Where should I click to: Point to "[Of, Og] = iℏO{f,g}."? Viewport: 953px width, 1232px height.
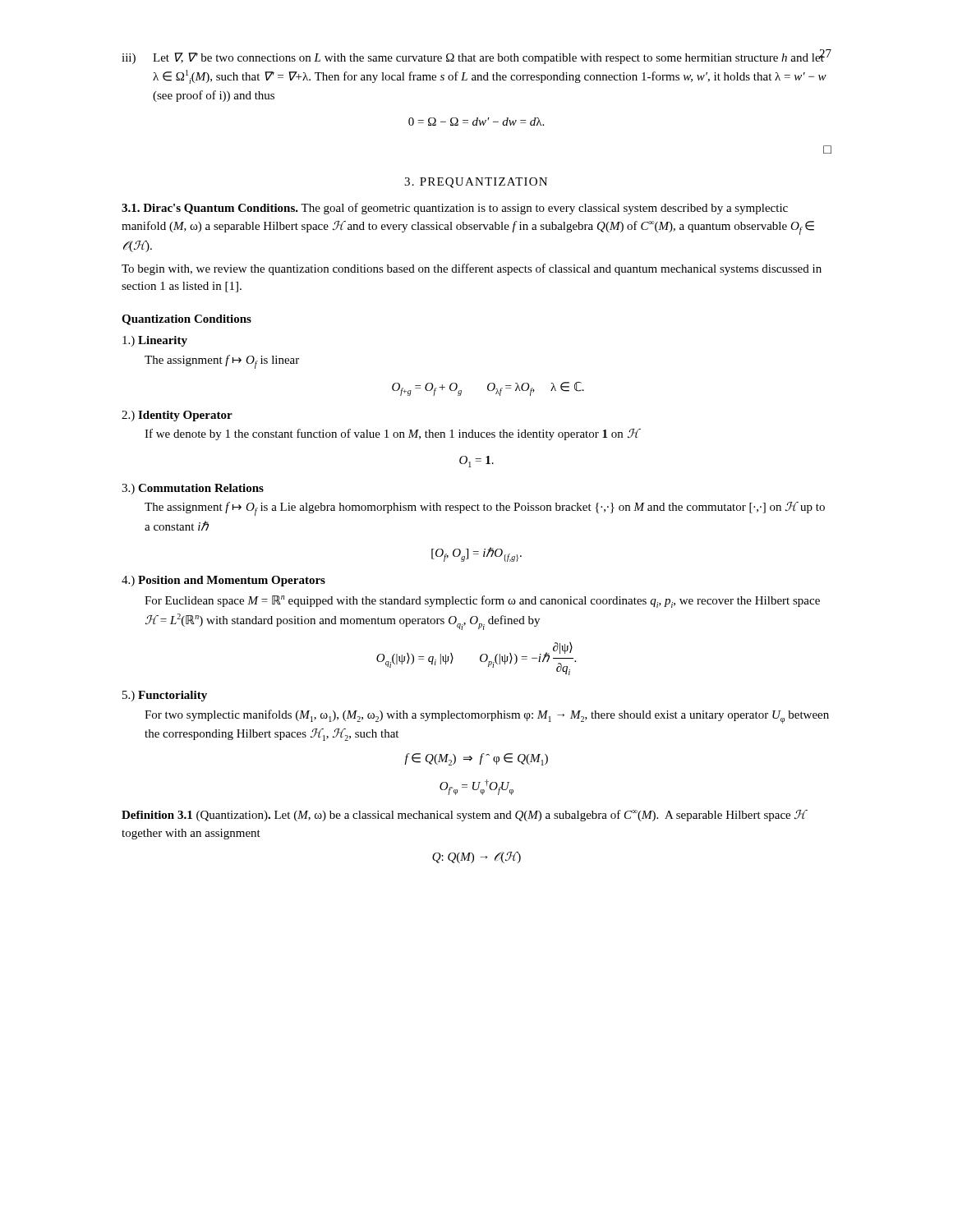(476, 554)
